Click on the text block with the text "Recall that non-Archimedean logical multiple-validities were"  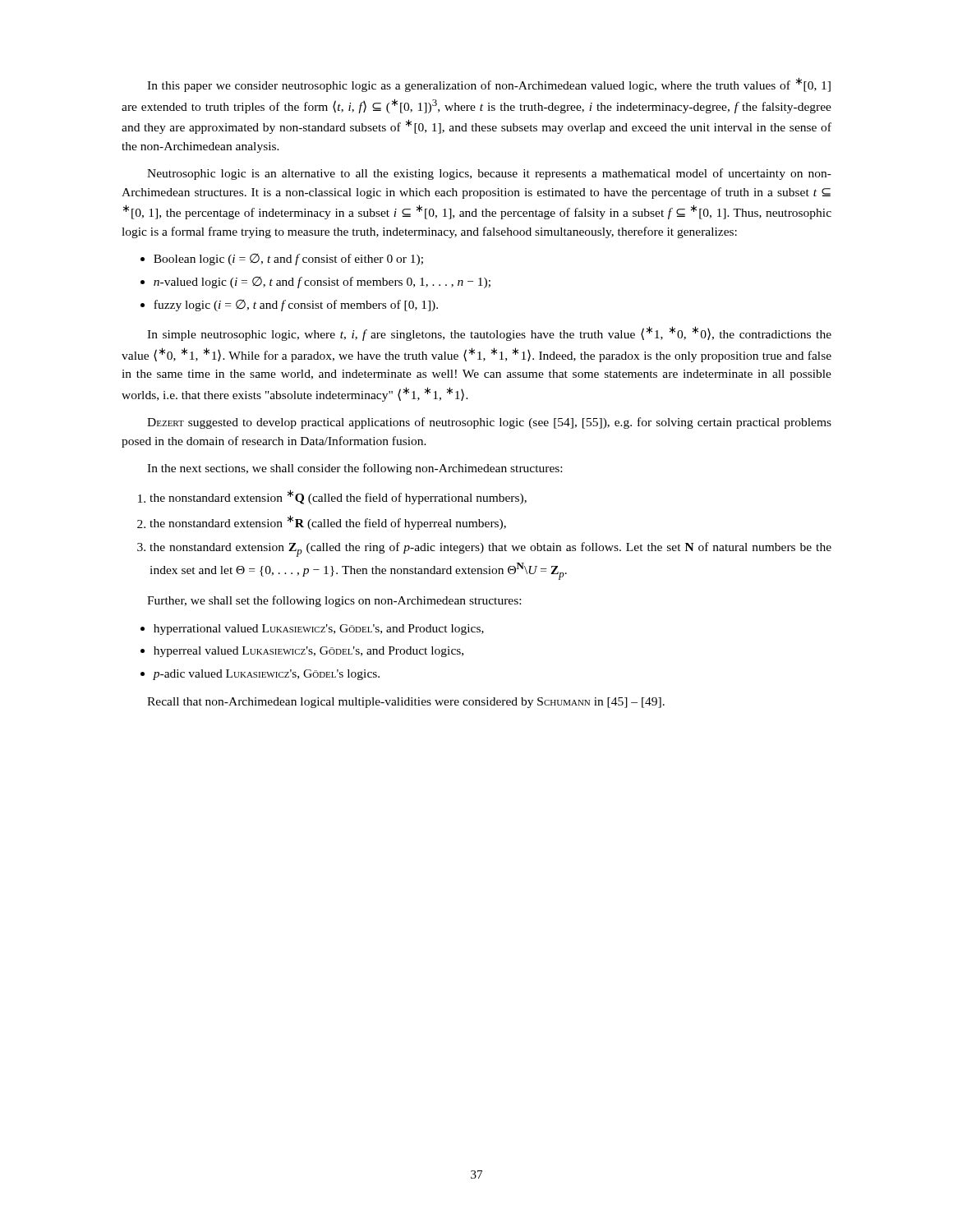pos(476,701)
